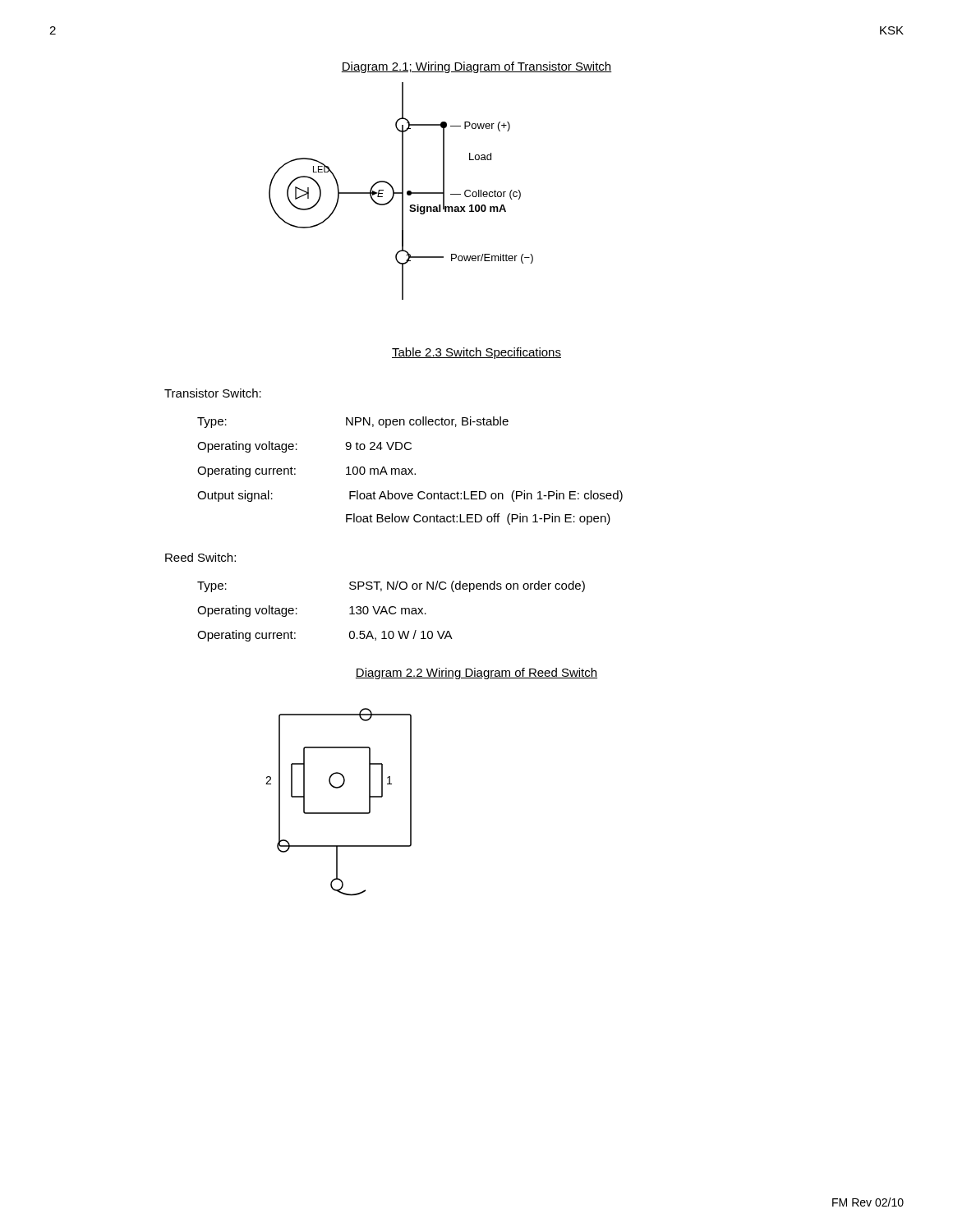Find the block on this page that starts "Operating voltage: 130 VAC"
The height and width of the screenshot is (1232, 953).
[x=246, y=611]
